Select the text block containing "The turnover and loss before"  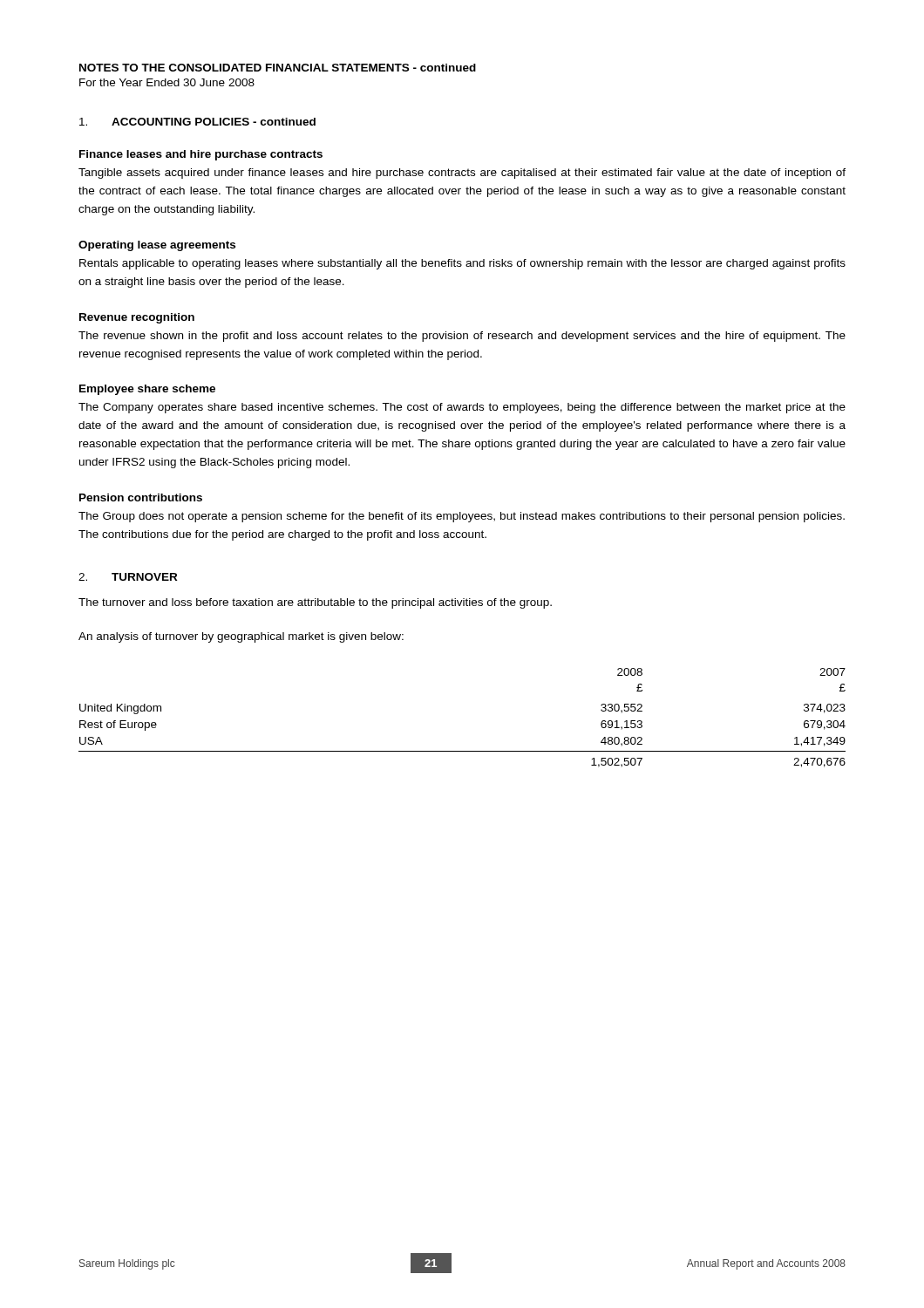coord(462,603)
